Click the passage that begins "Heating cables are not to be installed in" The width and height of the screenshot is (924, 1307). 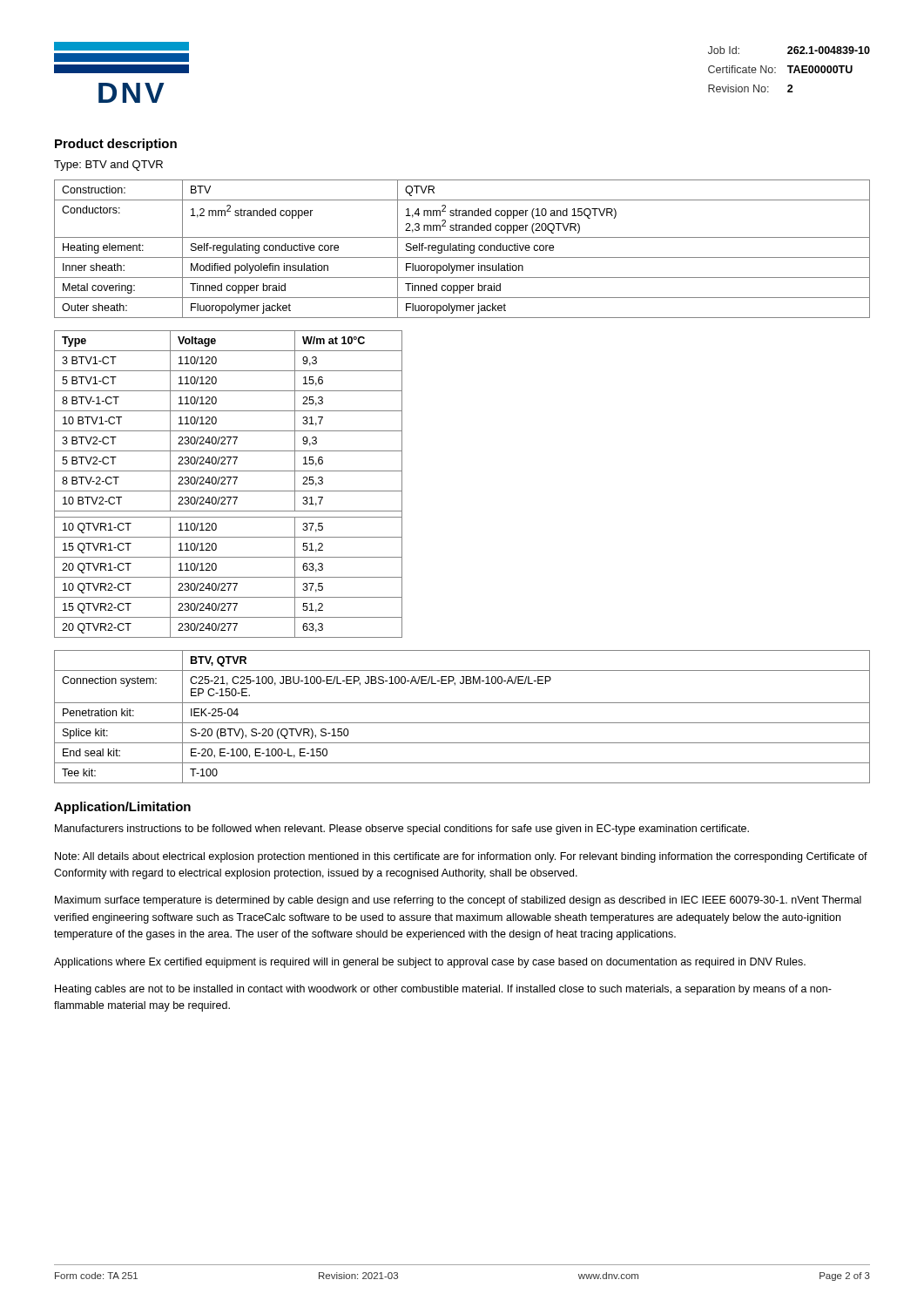pos(443,997)
